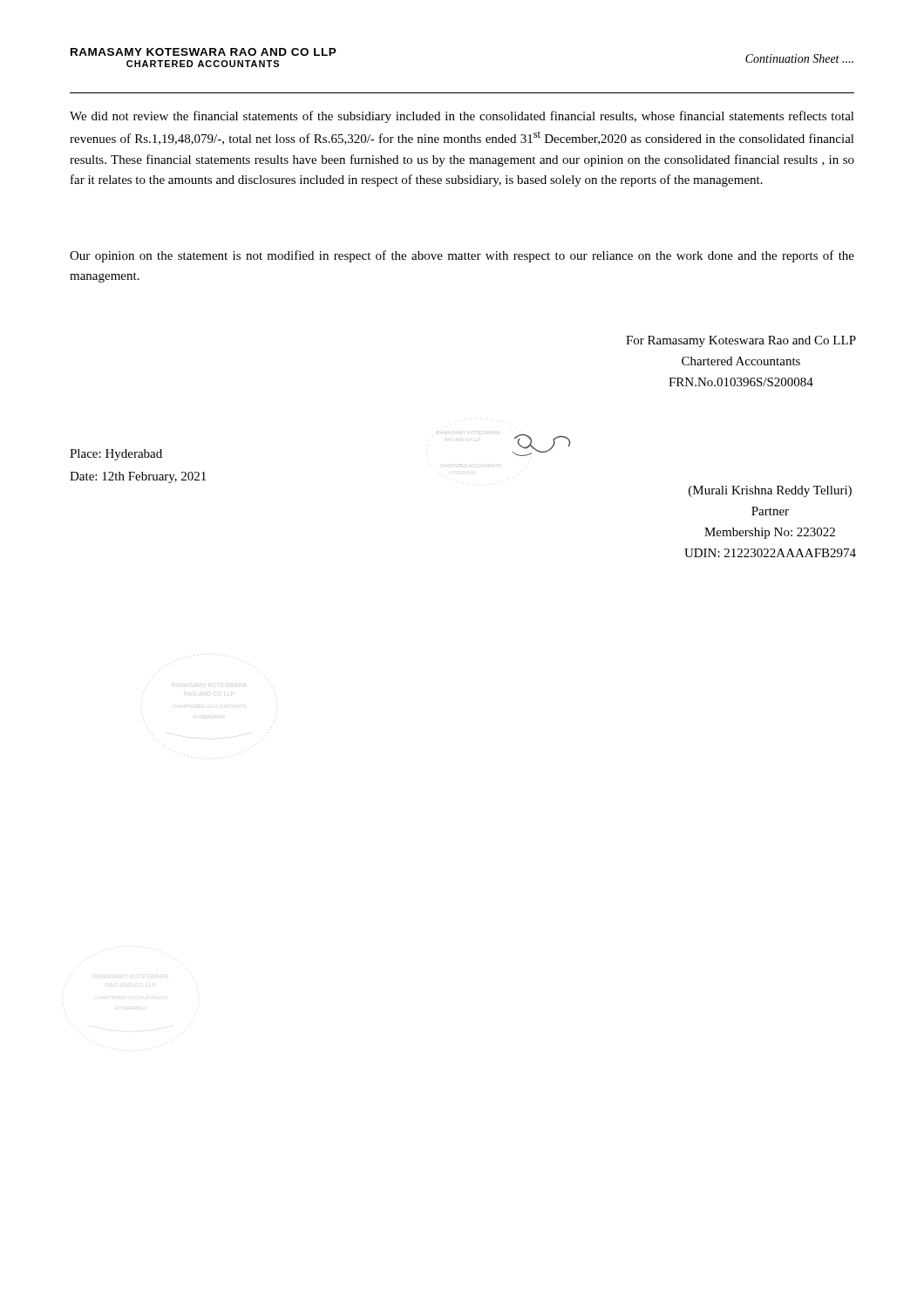Click where it says "Place: Hyderabad Date: 12th February, 2021"

click(x=138, y=465)
